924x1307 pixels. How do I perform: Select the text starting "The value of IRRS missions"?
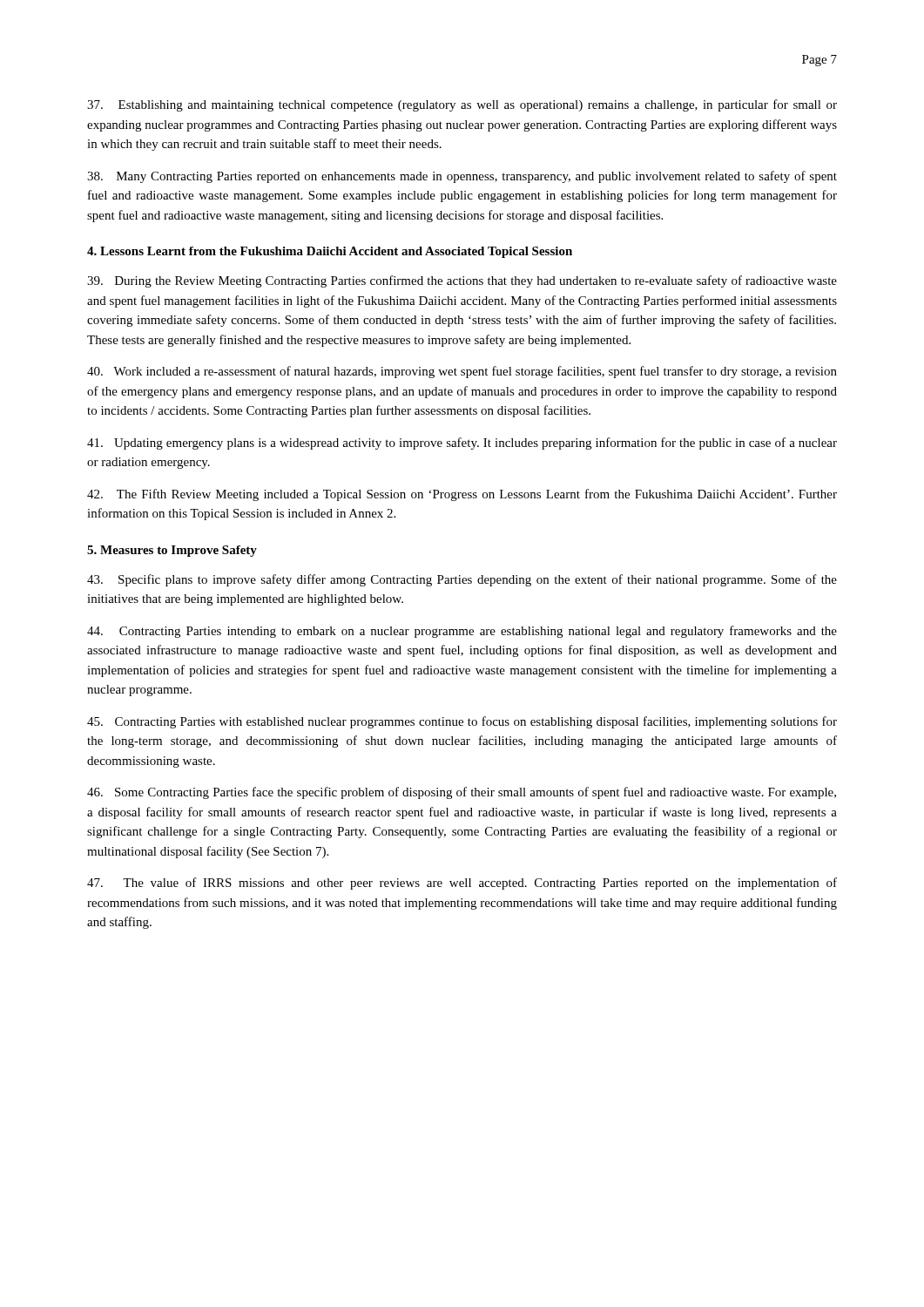pyautogui.click(x=462, y=902)
